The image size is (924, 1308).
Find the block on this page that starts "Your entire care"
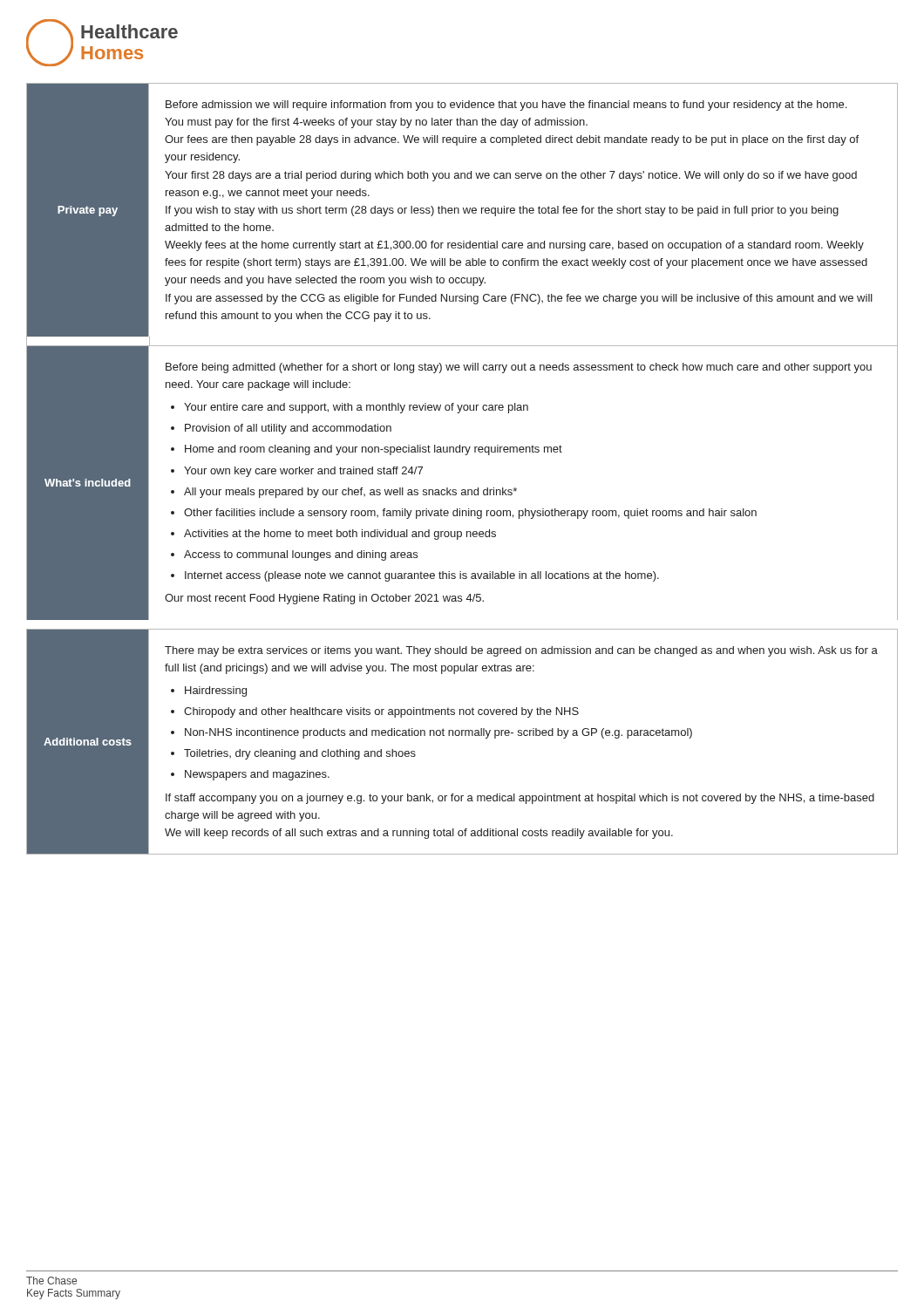[x=356, y=407]
